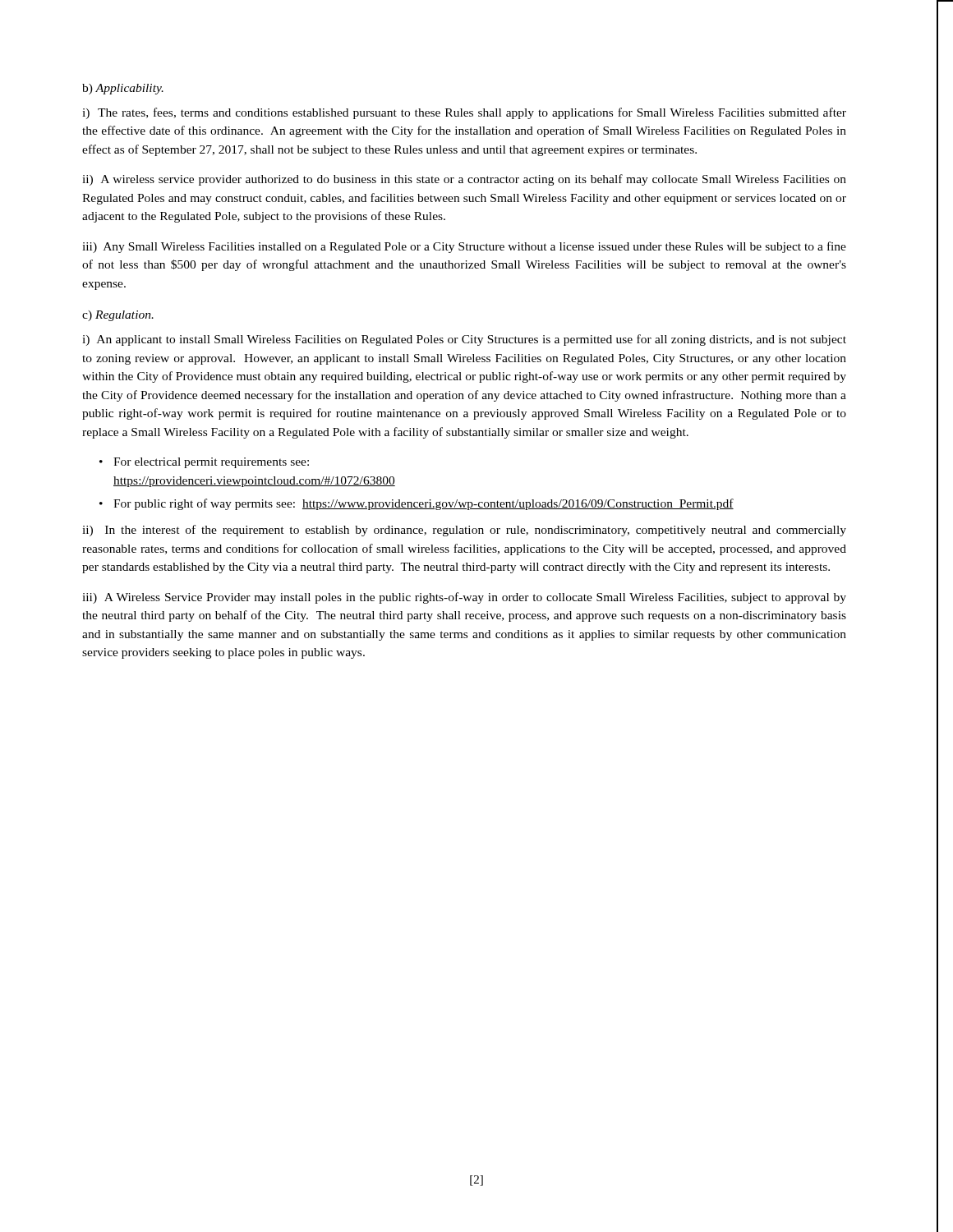Image resolution: width=953 pixels, height=1232 pixels.
Task: Navigate to the text starting "b) Applicability."
Action: coord(123,87)
